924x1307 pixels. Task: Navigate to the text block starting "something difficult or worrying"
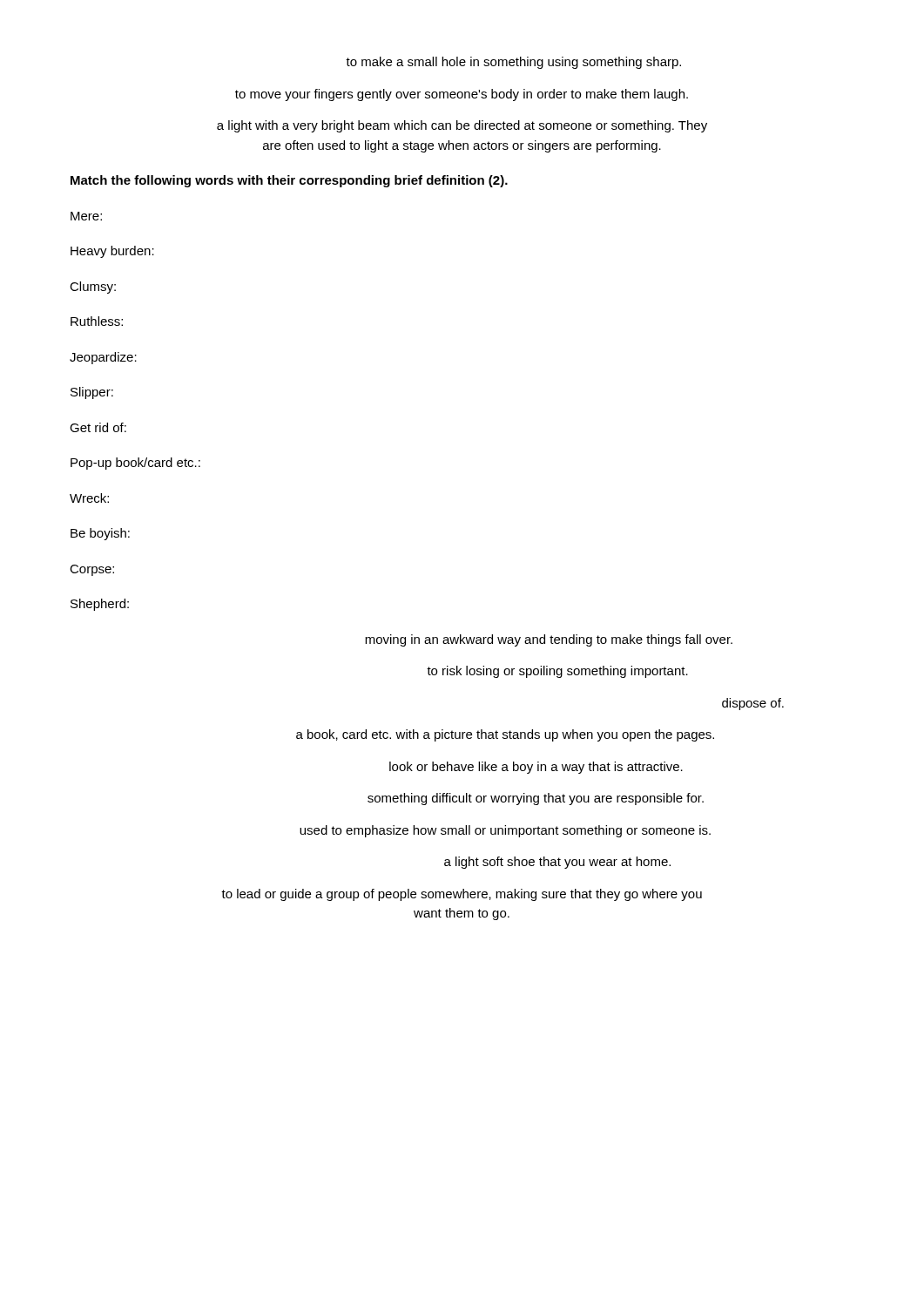(x=536, y=798)
